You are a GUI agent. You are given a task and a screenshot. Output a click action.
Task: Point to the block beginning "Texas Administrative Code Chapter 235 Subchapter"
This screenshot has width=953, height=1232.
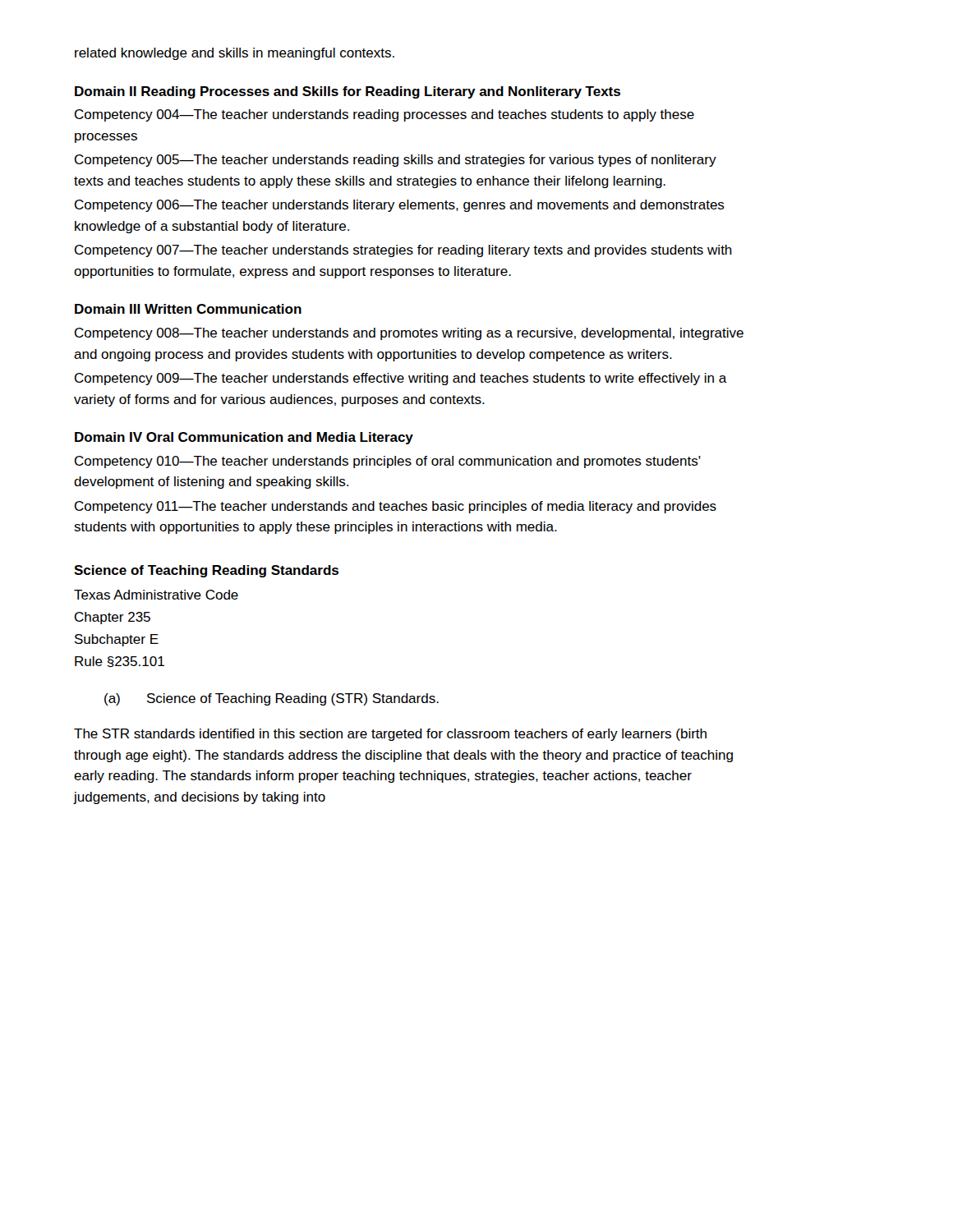tap(156, 595)
